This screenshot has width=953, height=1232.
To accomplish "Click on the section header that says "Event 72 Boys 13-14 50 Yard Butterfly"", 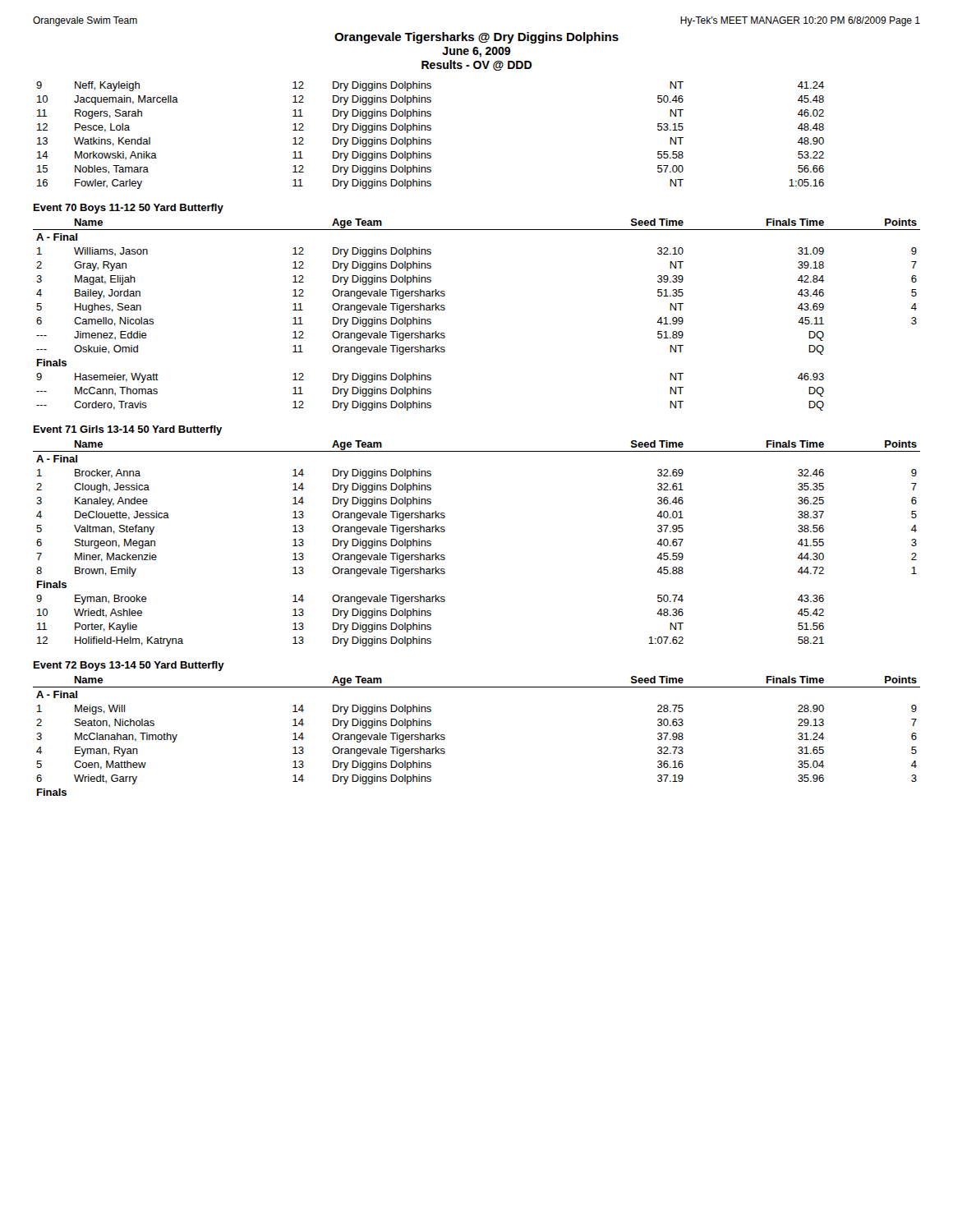I will click(128, 665).
